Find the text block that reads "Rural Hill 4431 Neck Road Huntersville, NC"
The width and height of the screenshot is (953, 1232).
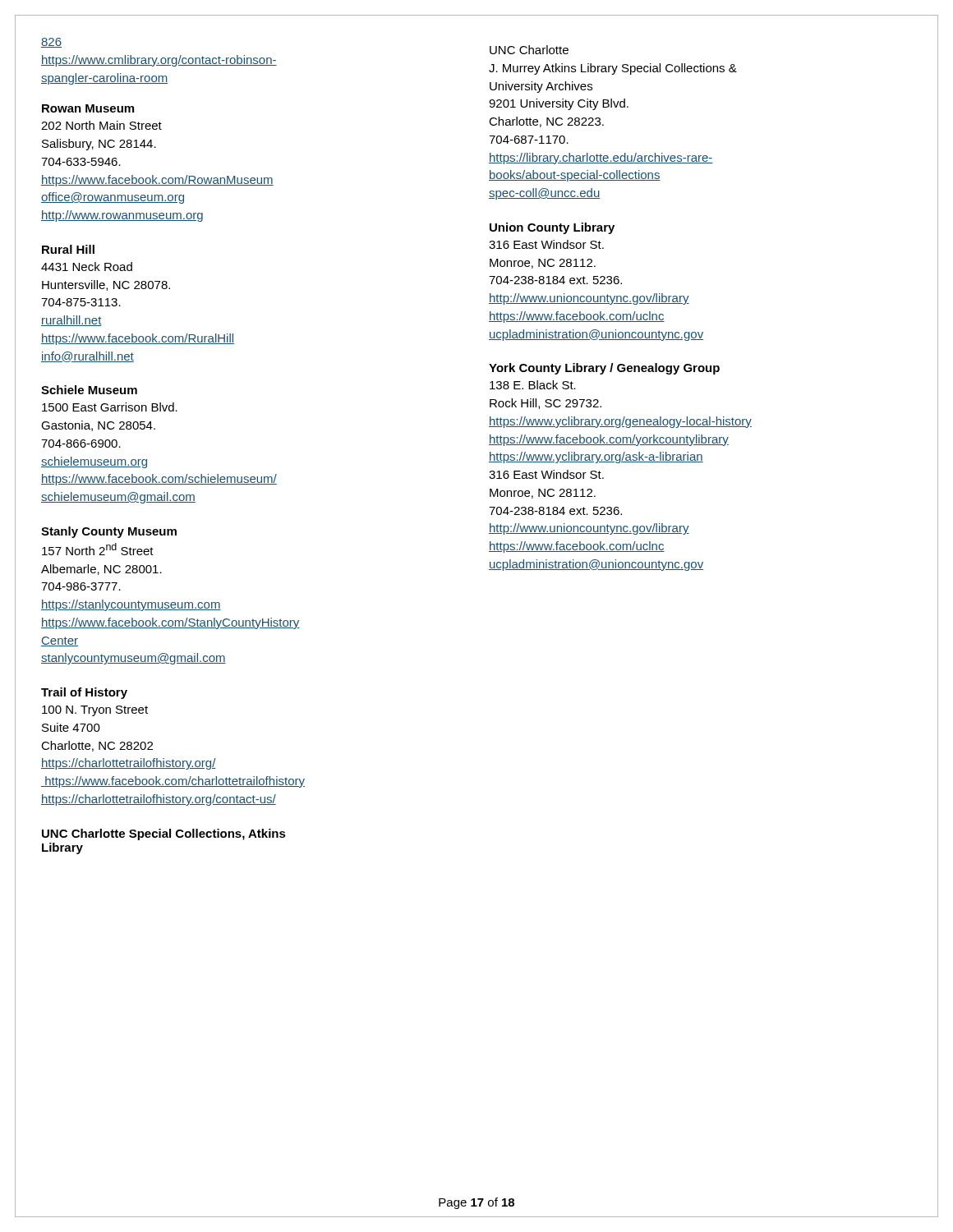[68, 249]
